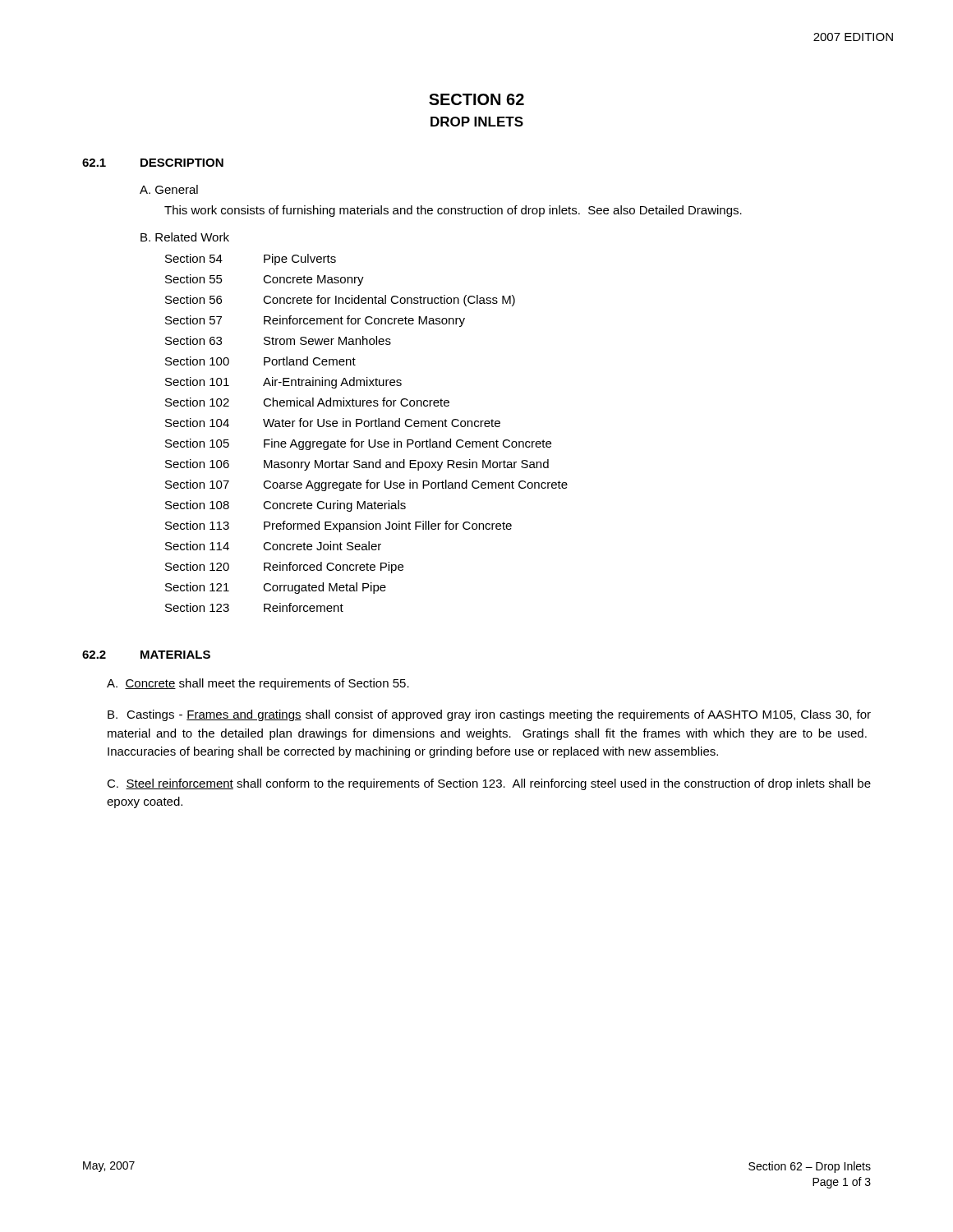Viewport: 953px width, 1232px height.
Task: Find the text starting "Section 57Reinforcement for"
Action: [x=315, y=320]
